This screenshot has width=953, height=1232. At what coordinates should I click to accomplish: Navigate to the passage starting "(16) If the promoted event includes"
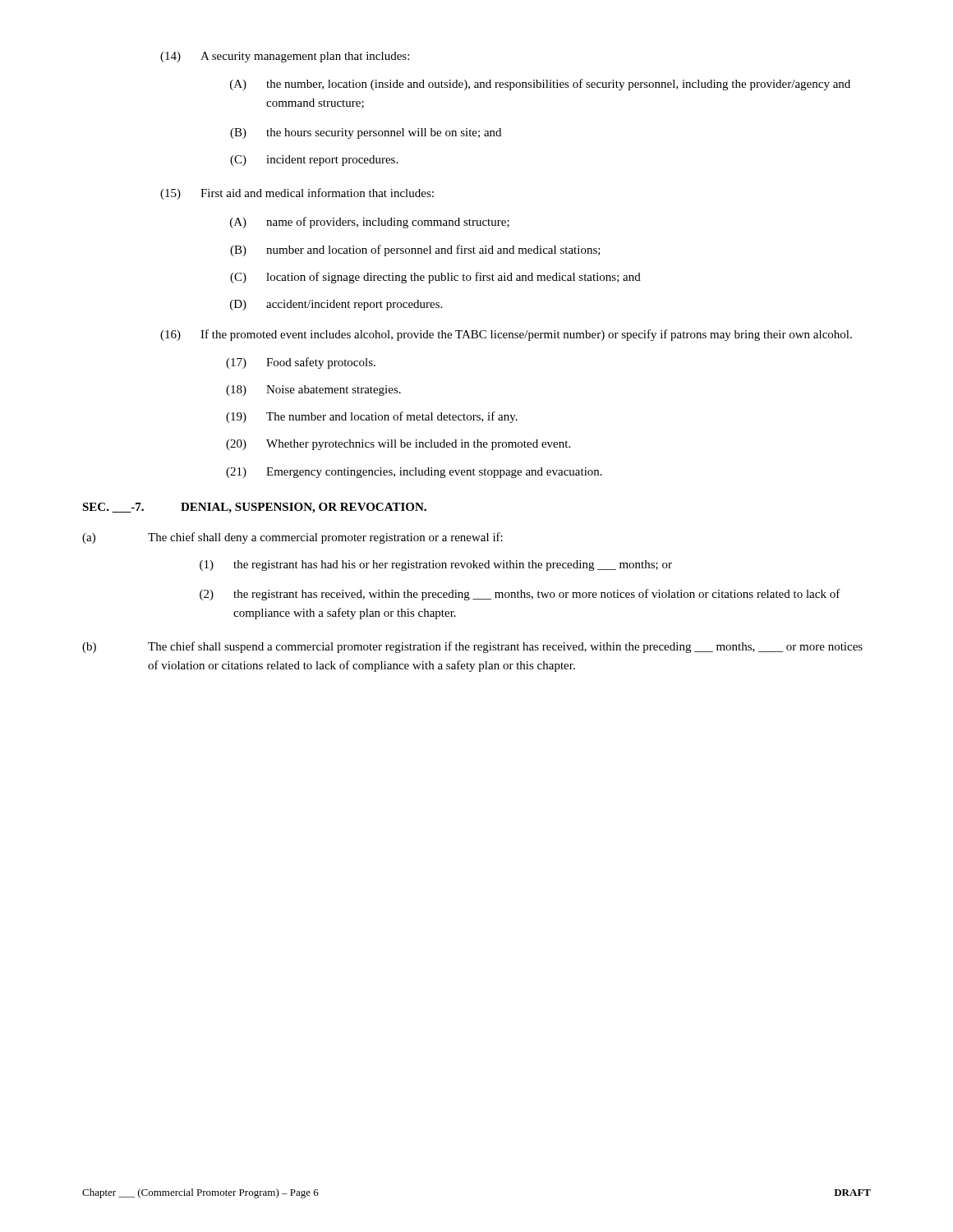[476, 335]
